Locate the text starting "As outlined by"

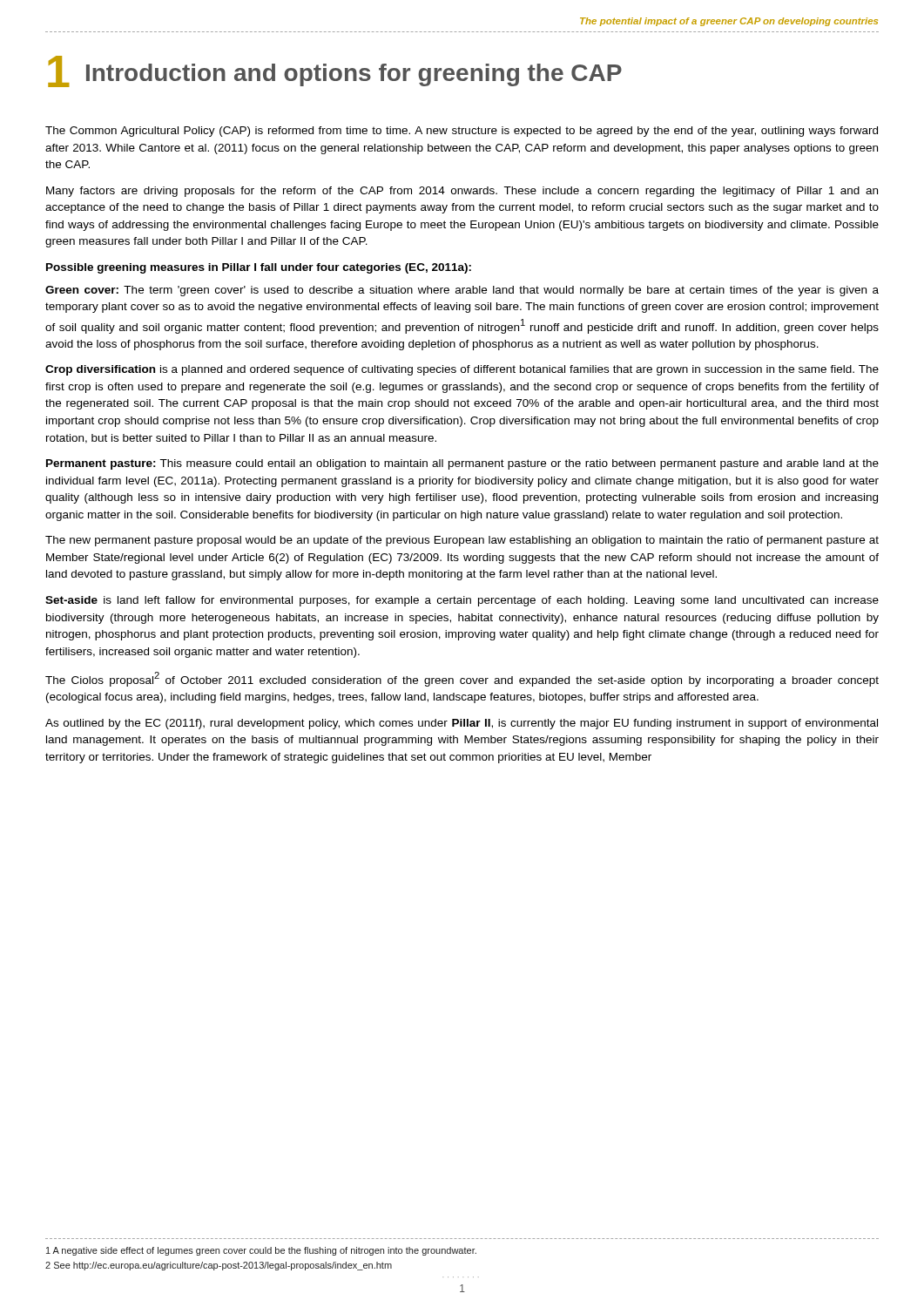(x=462, y=740)
